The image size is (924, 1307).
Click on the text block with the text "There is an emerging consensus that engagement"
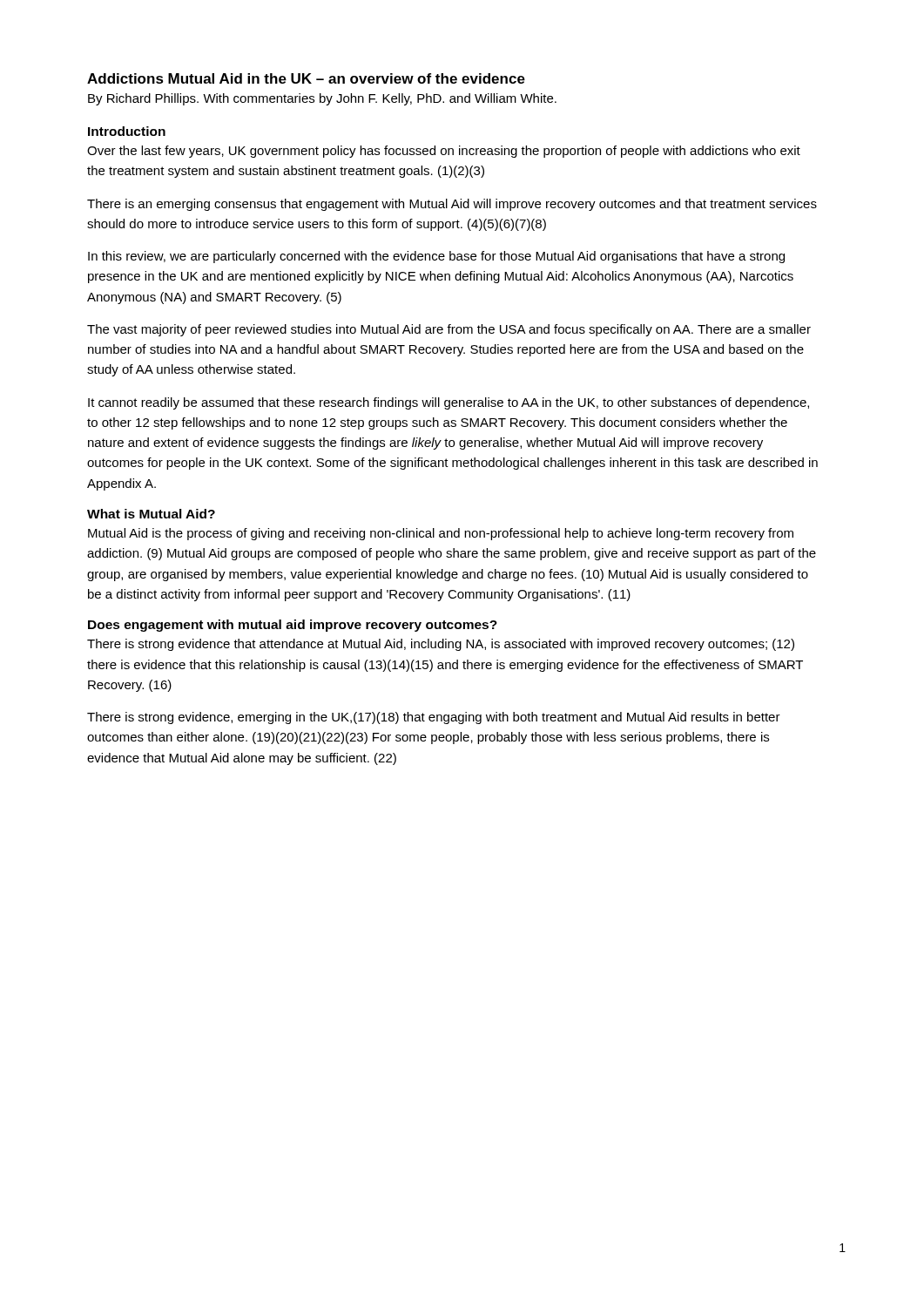[x=452, y=213]
